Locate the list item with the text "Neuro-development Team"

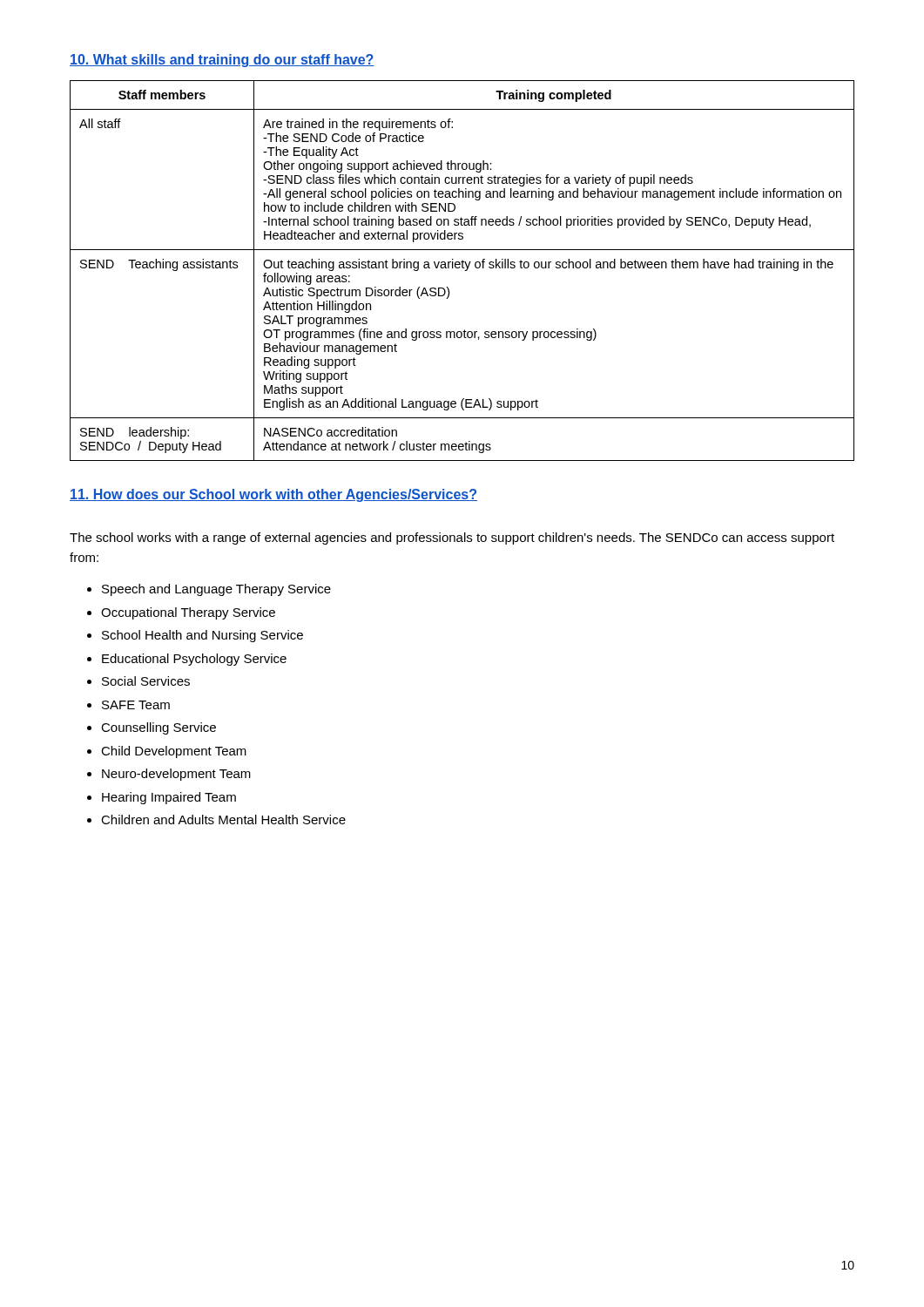click(x=169, y=775)
